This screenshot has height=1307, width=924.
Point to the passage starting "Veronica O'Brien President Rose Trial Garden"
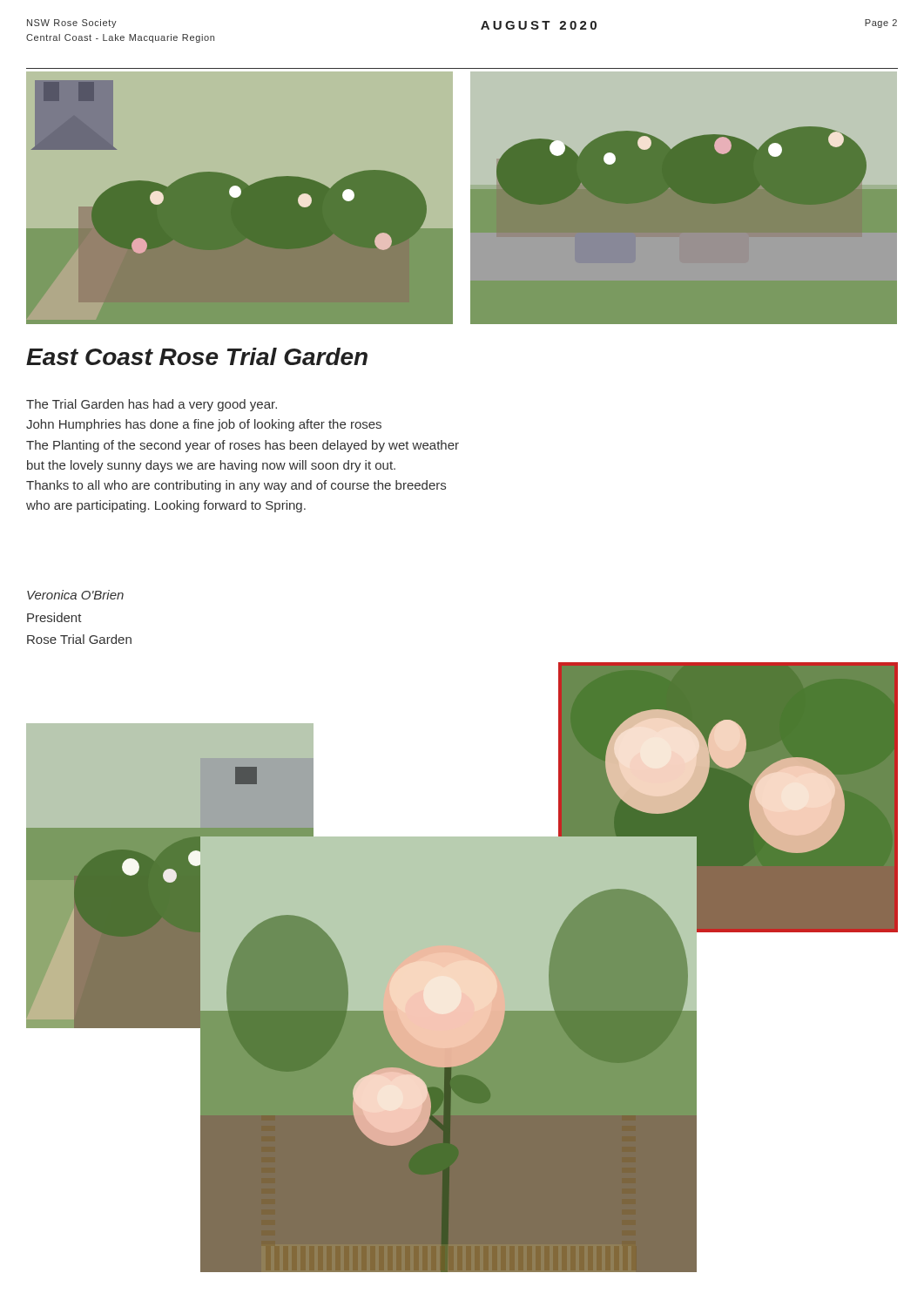pos(79,617)
